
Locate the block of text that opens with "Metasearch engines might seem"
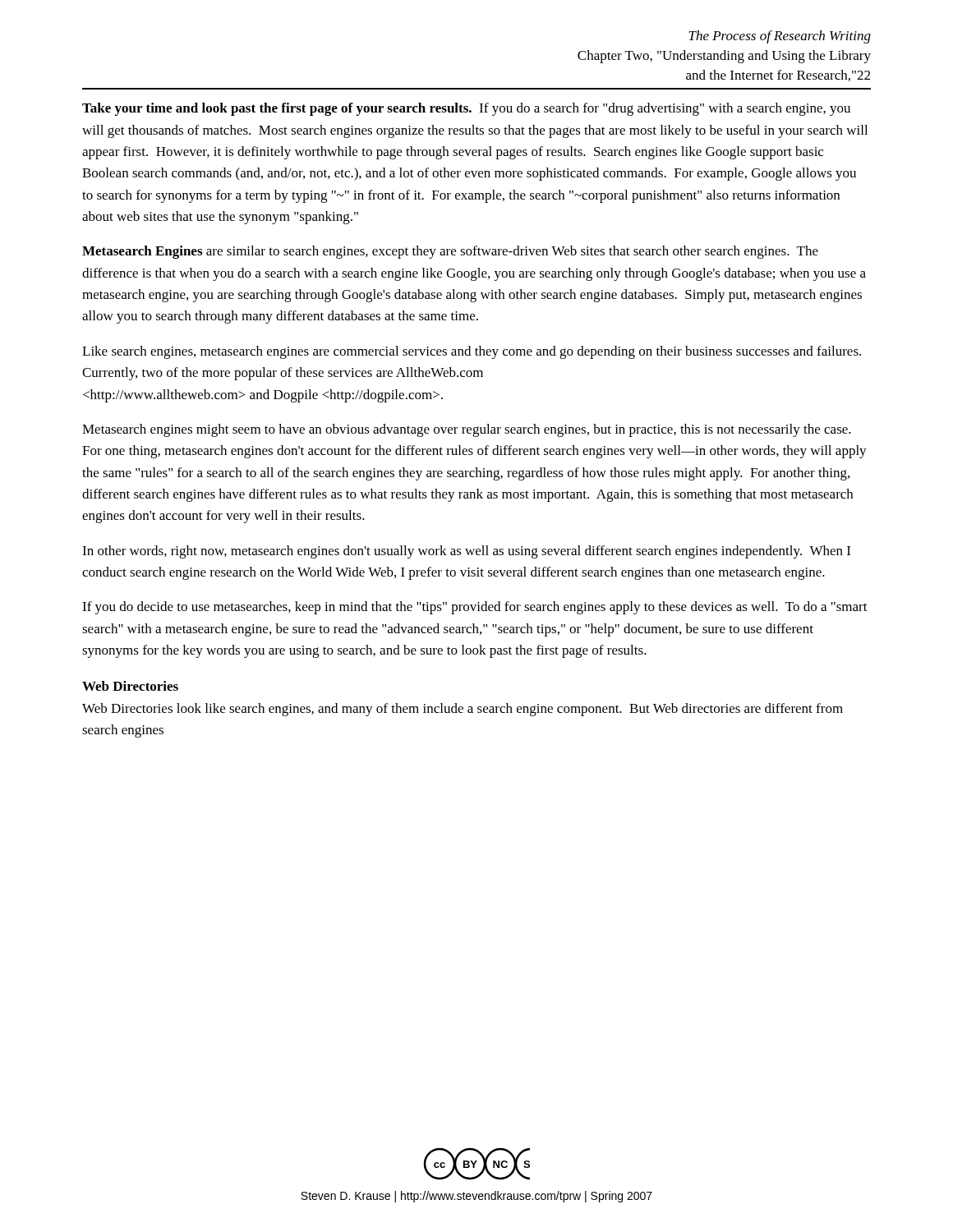474,472
